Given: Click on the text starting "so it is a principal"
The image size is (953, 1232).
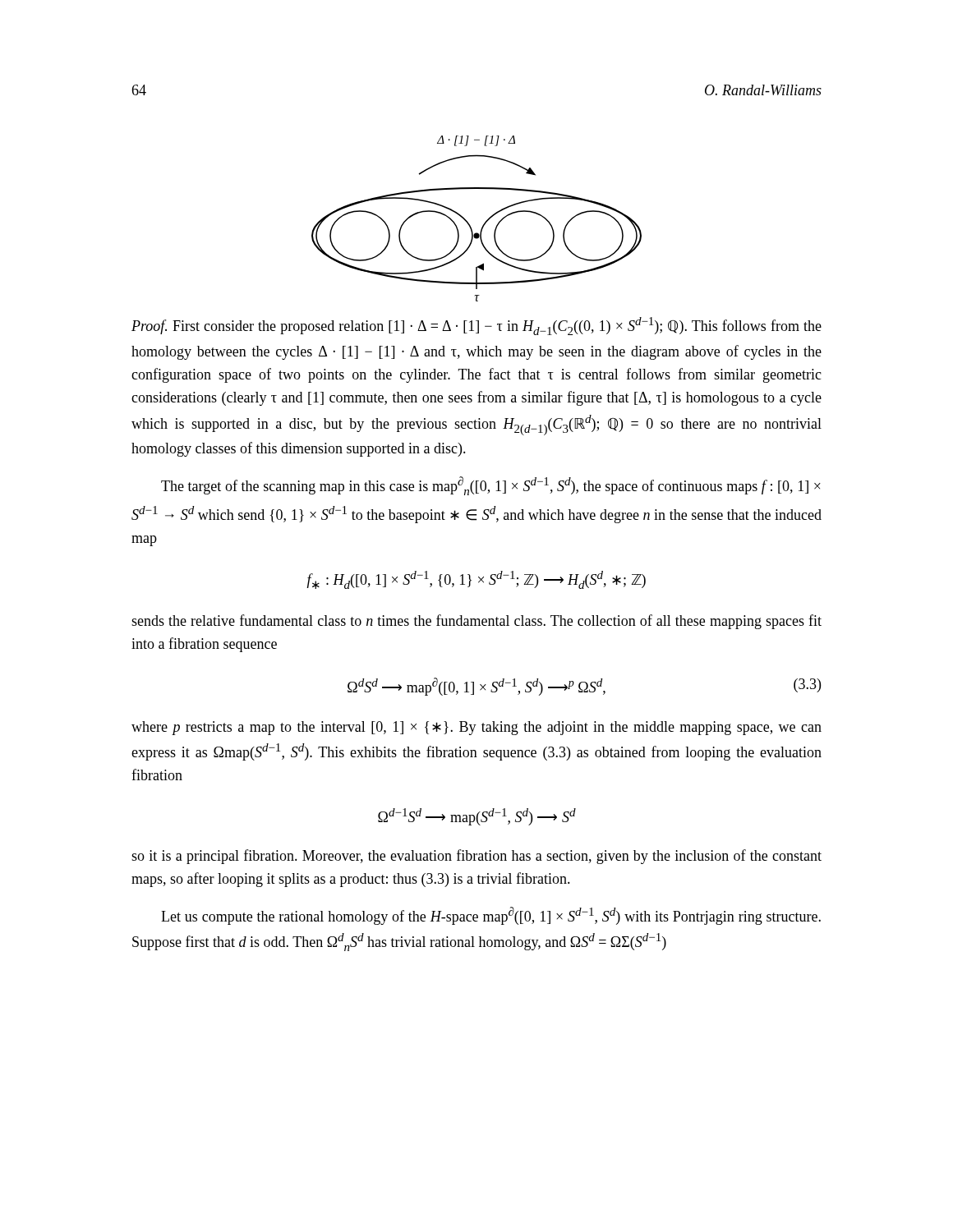Looking at the screenshot, I should [476, 868].
